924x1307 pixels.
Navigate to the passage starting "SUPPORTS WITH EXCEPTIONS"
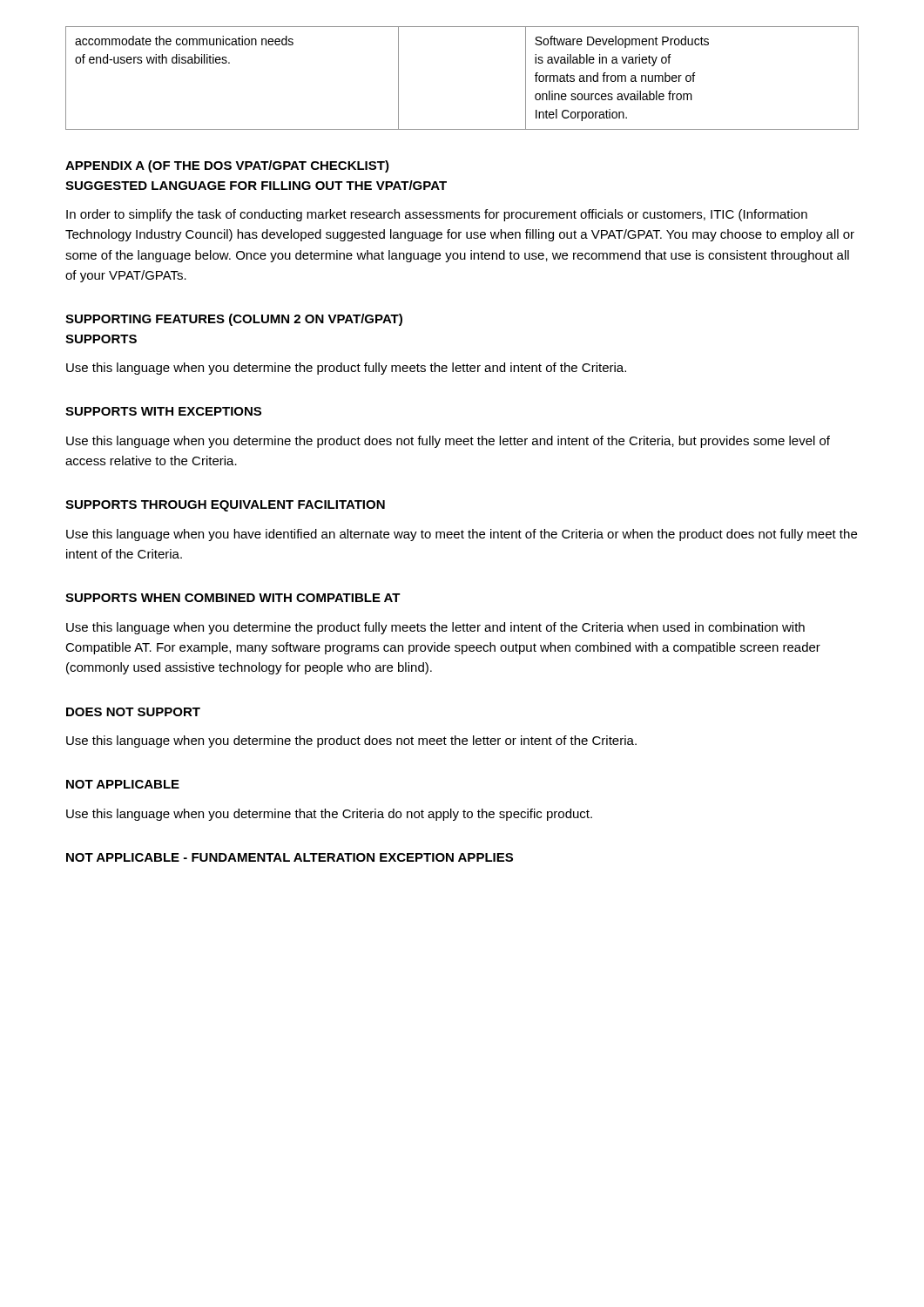coord(164,411)
